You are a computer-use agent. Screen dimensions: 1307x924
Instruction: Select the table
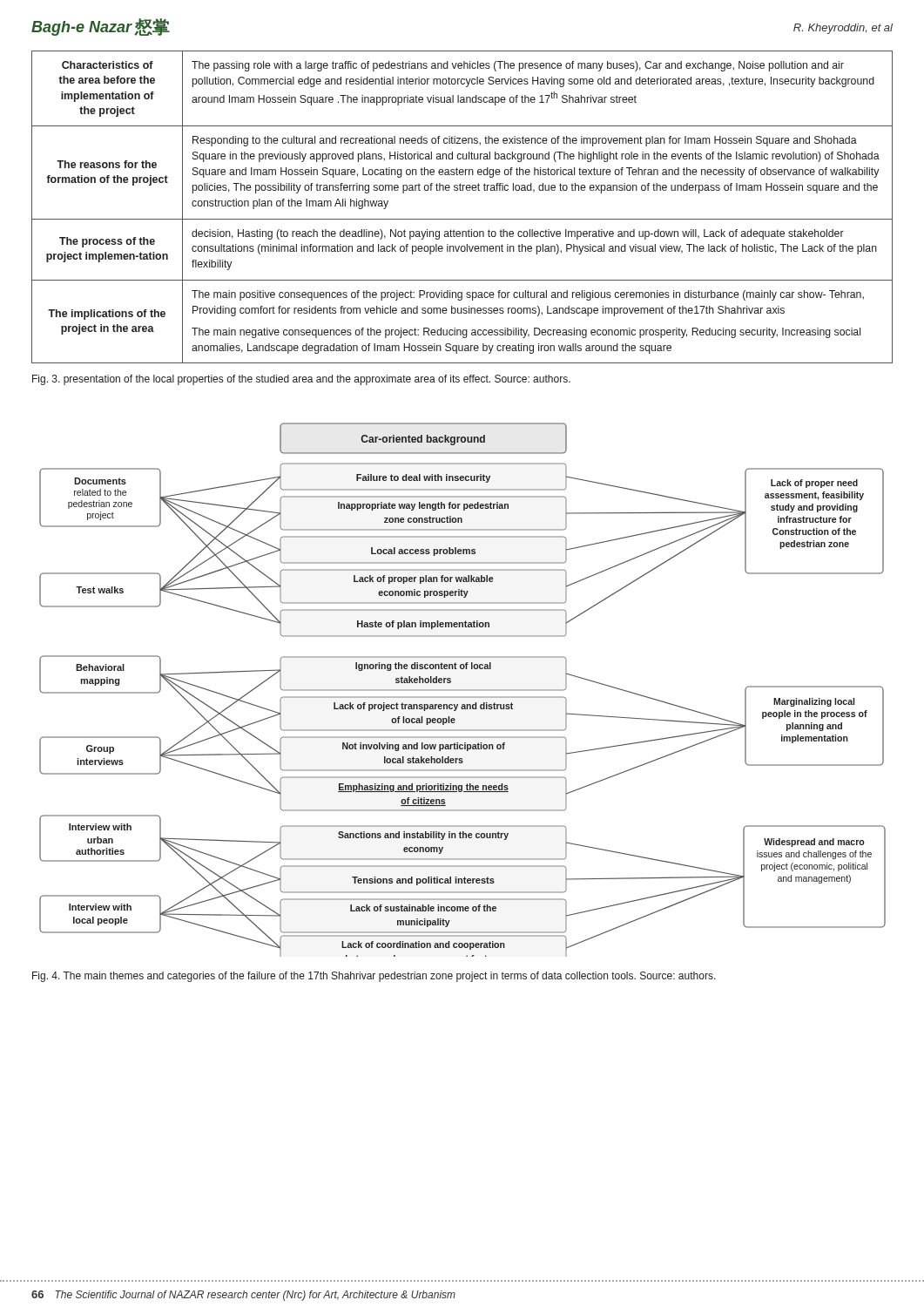462,207
